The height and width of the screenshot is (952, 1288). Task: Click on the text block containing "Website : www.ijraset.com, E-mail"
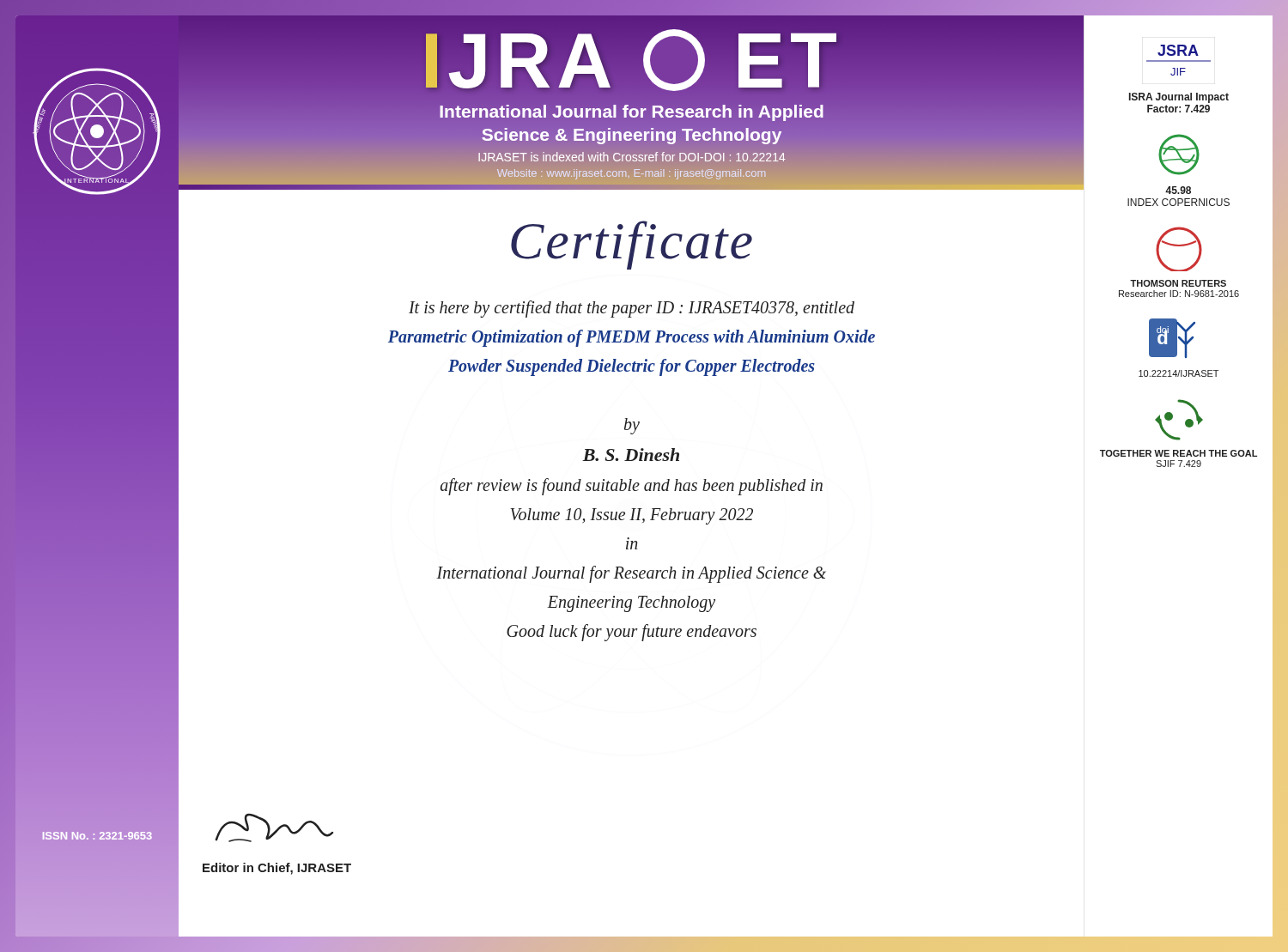(x=632, y=173)
